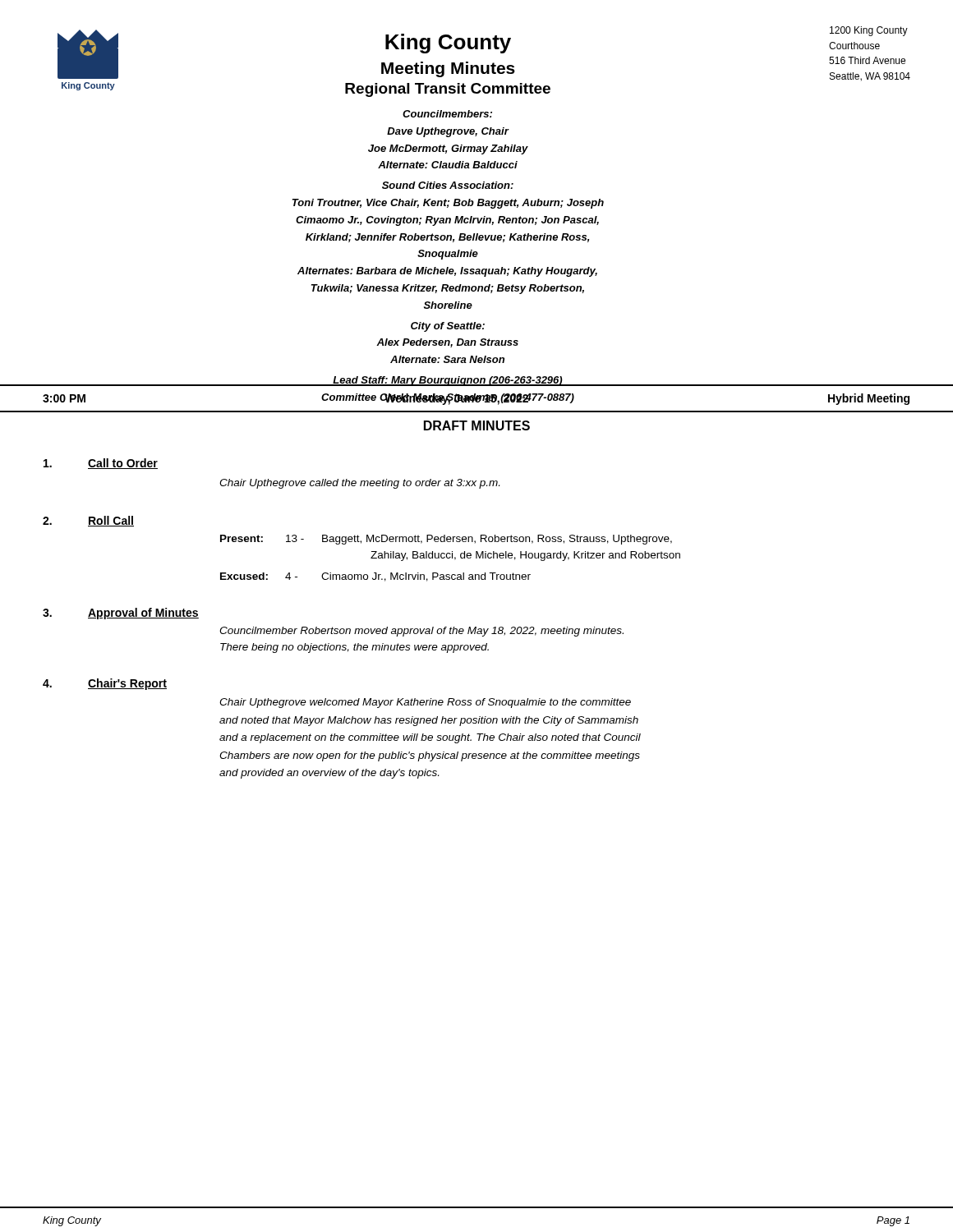
Task: Where is the passage that starts "Lead Staff: Mary Bourguignon (206-263-3296) Committee Clerk: Marka"?
Action: coord(448,388)
